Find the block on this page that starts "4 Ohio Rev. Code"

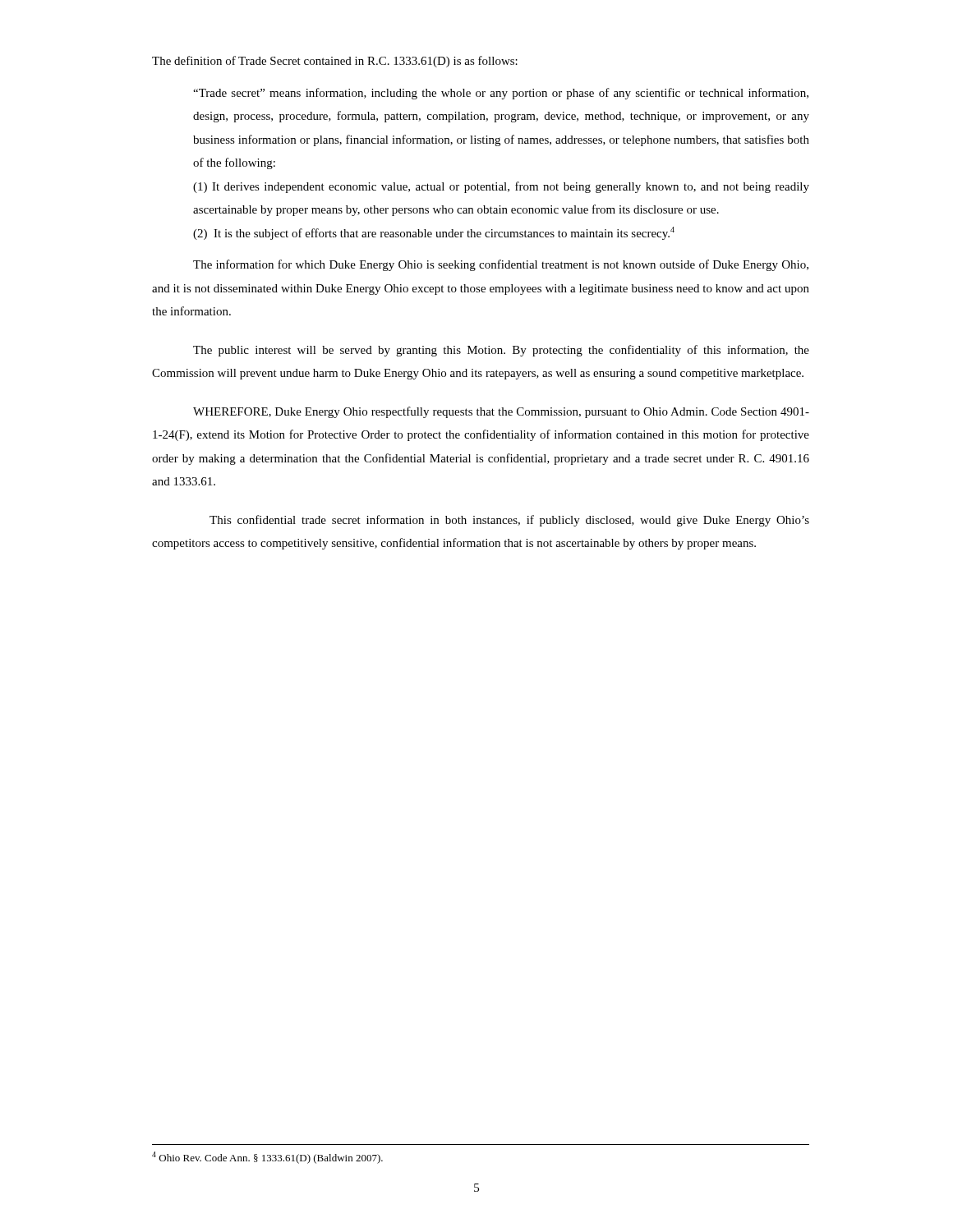coord(268,1157)
